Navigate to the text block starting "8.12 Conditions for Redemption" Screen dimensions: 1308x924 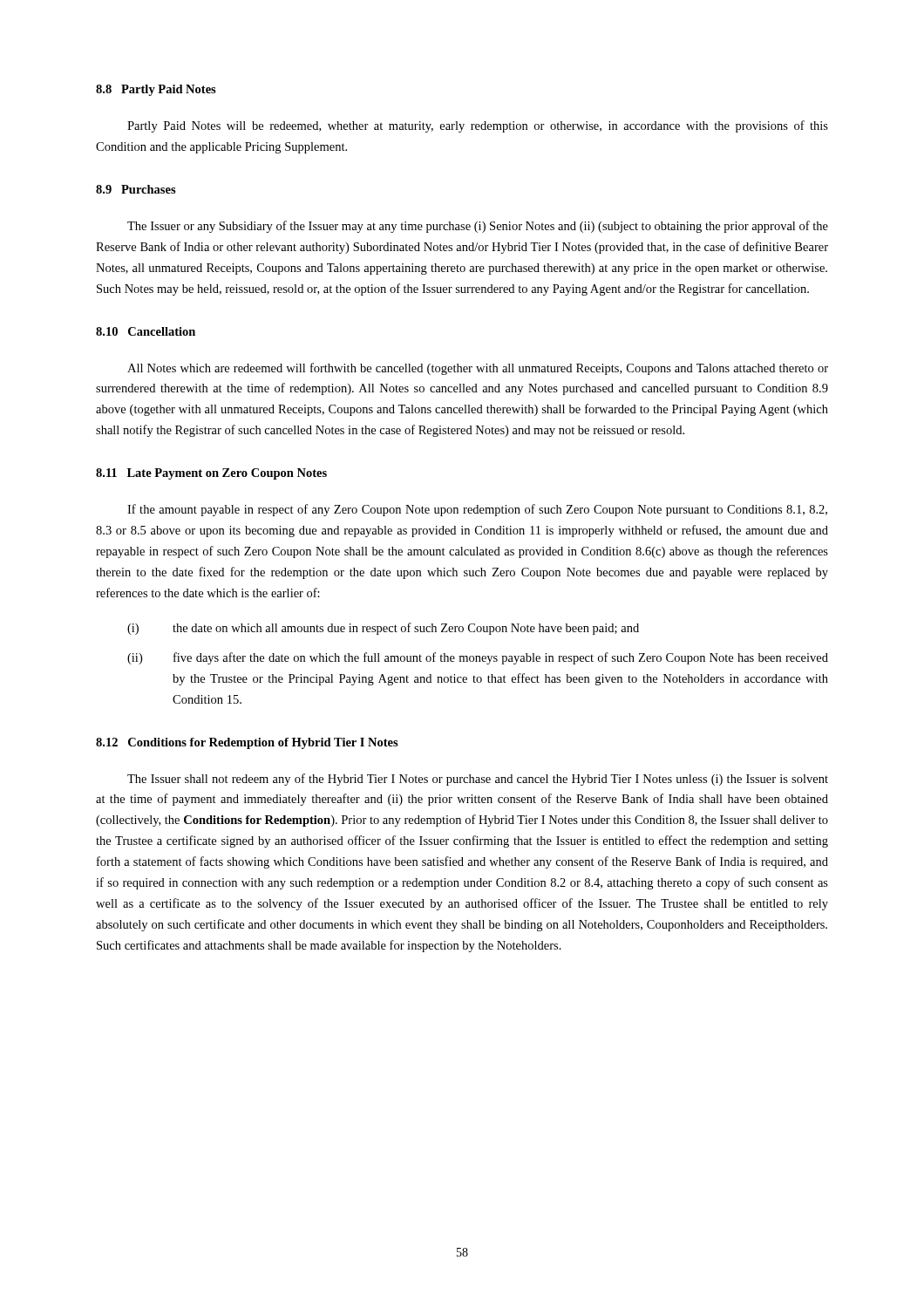pos(247,742)
